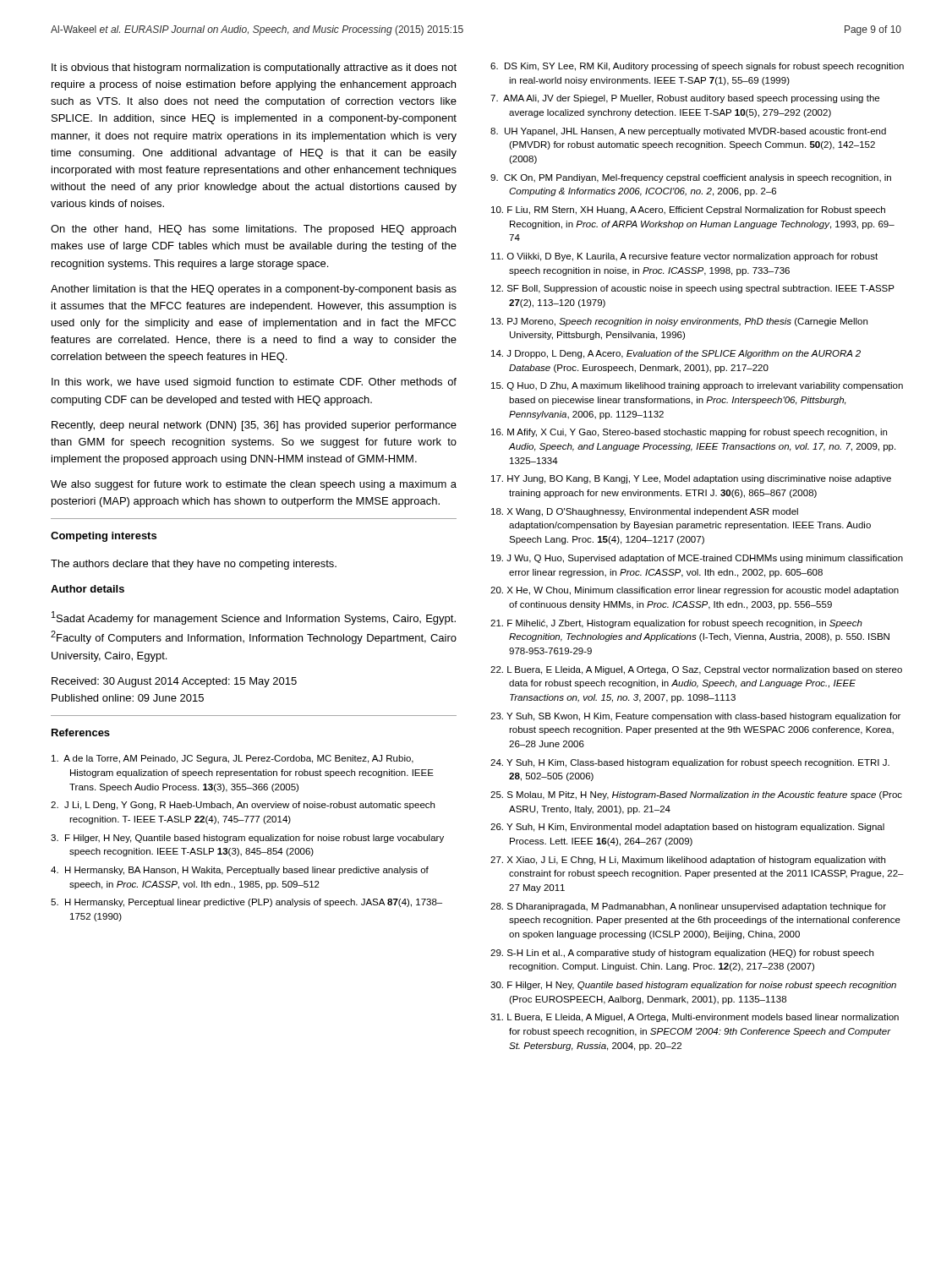This screenshot has height=1268, width=952.
Task: Find the text block with the text "1Sadat Academy for management Science and"
Action: click(254, 636)
